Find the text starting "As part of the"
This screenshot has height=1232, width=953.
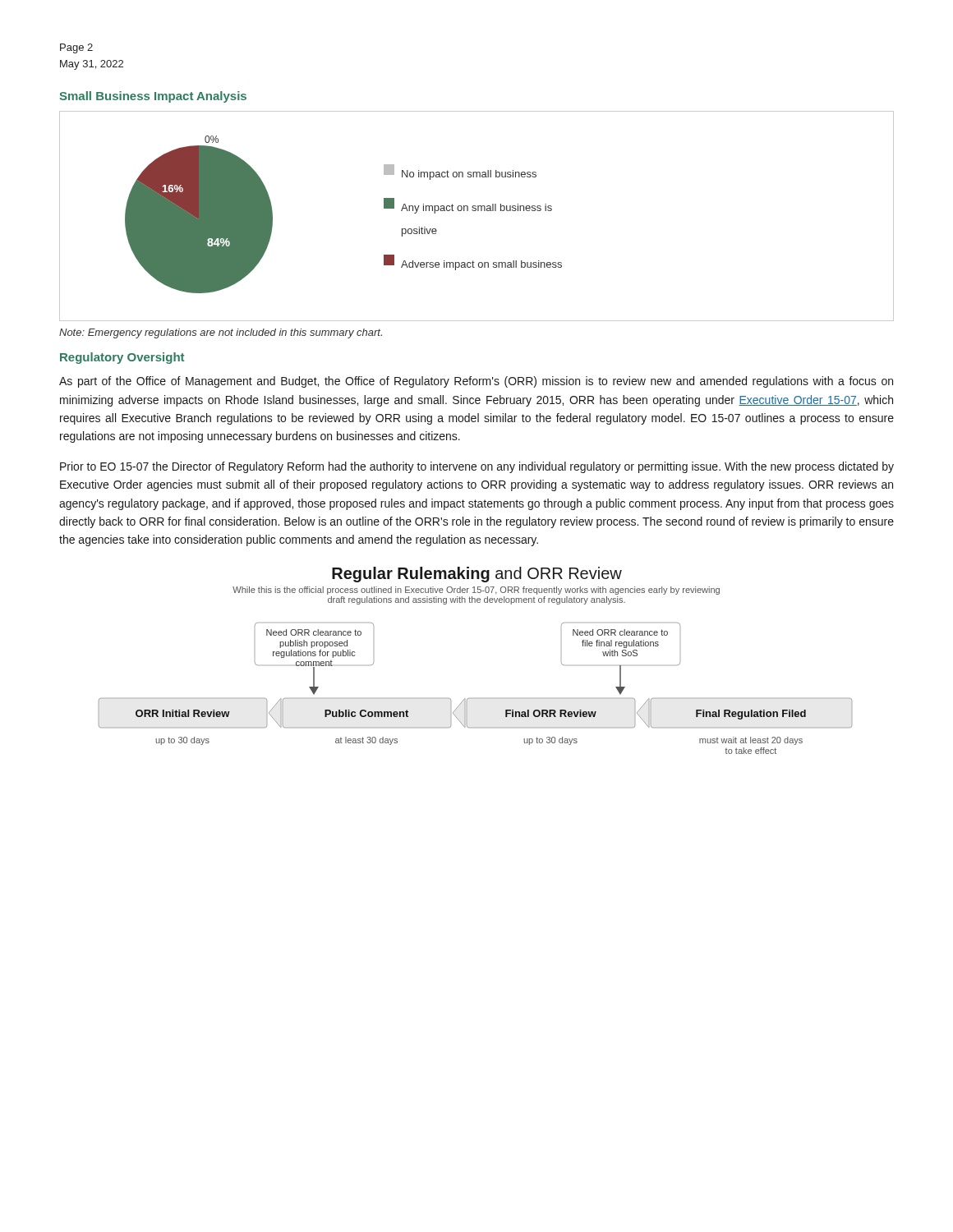(476, 409)
